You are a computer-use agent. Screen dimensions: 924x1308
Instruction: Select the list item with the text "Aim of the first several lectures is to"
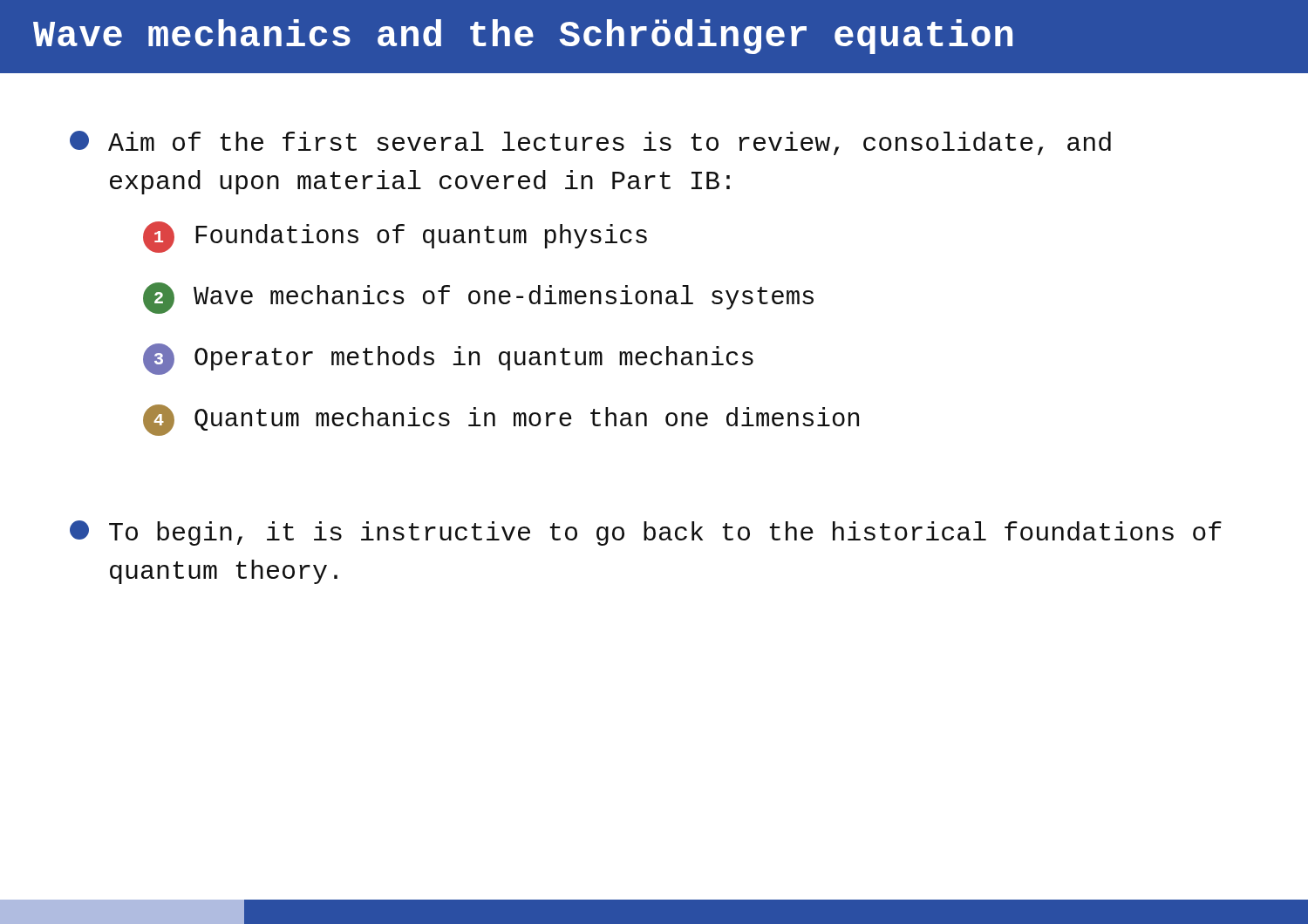pos(654,294)
